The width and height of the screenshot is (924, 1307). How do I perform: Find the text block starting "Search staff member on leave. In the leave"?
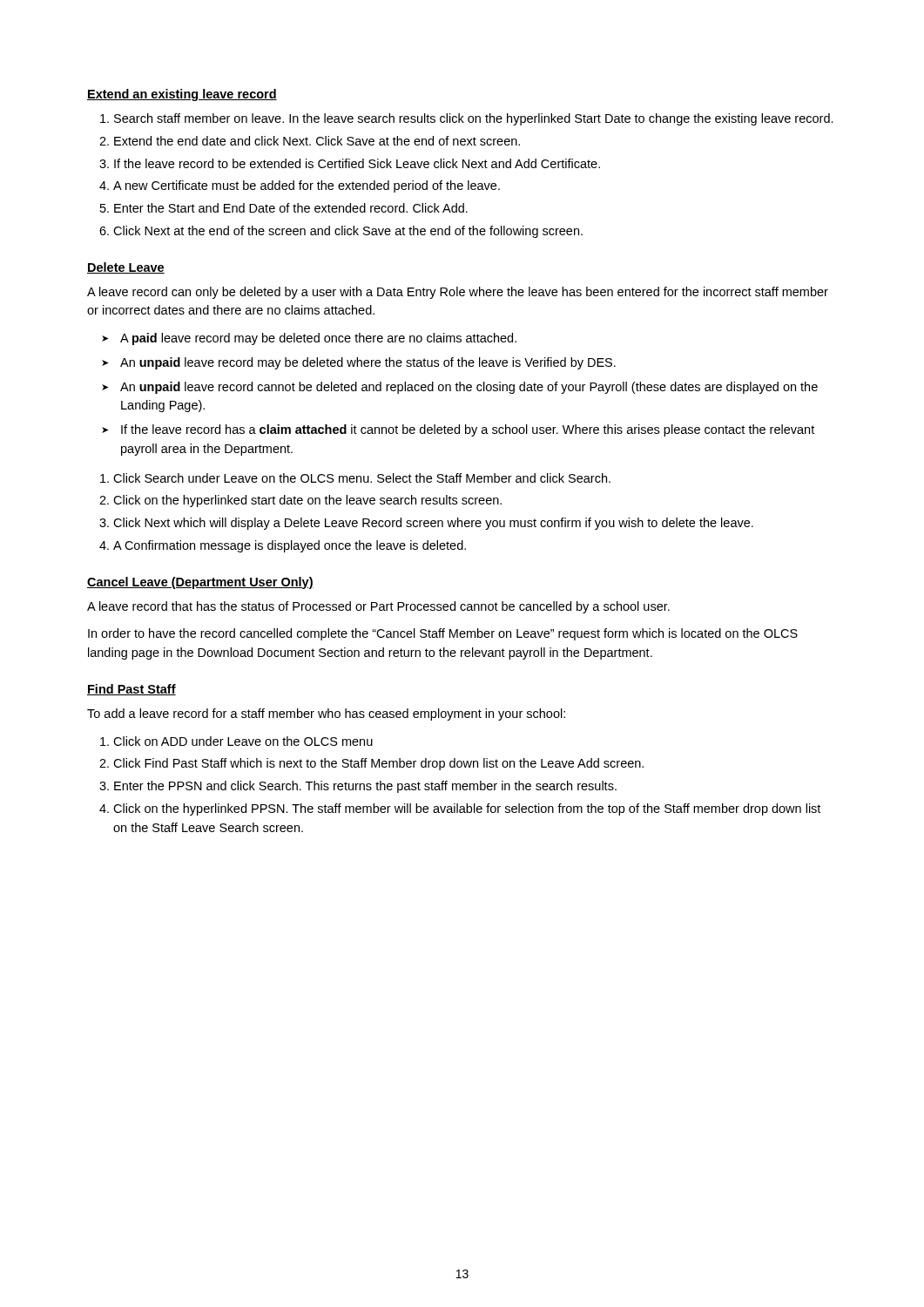[462, 175]
